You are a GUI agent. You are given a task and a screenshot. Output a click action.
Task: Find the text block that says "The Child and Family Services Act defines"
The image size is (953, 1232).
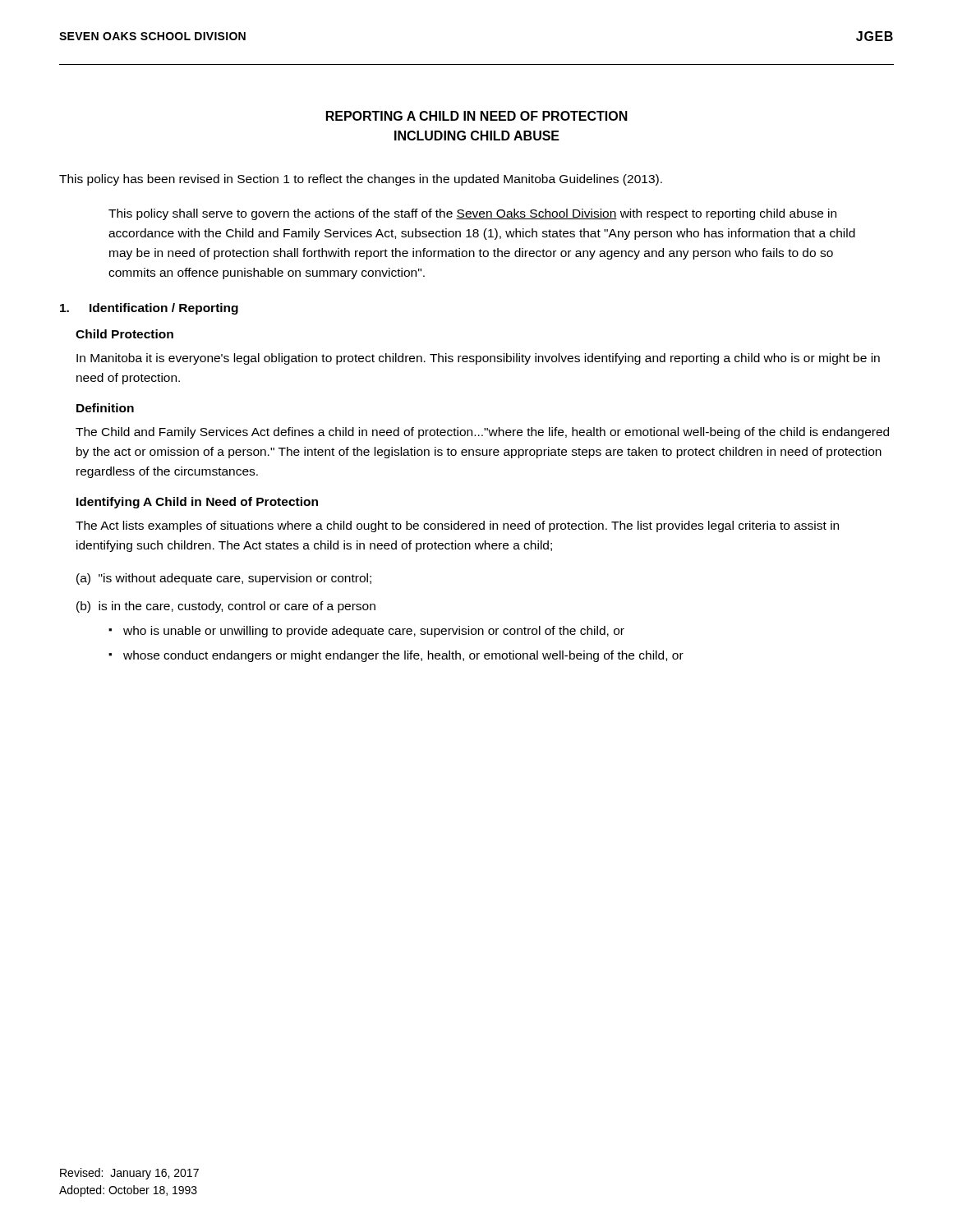coord(483,451)
